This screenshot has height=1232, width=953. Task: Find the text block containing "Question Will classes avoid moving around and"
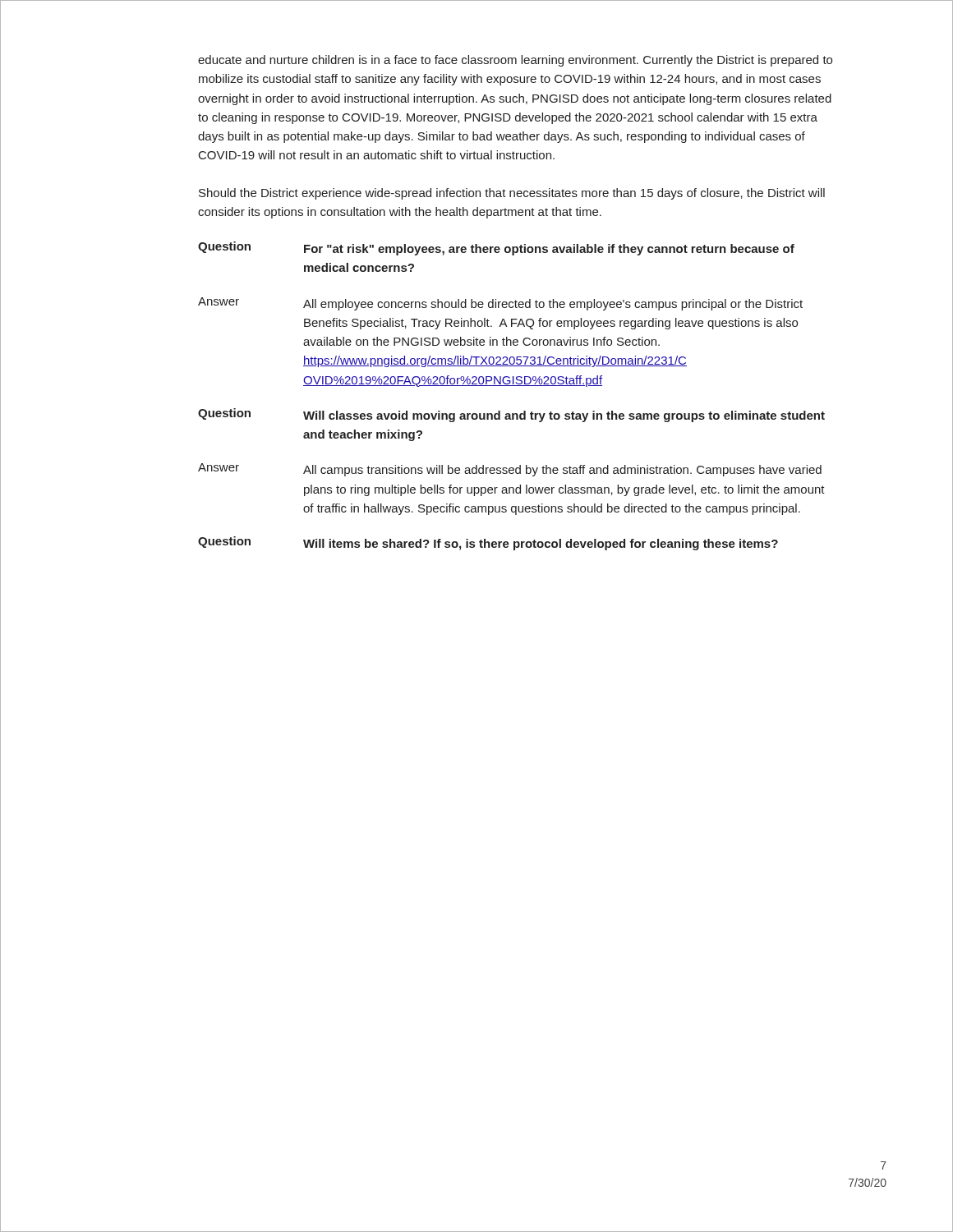(x=518, y=425)
